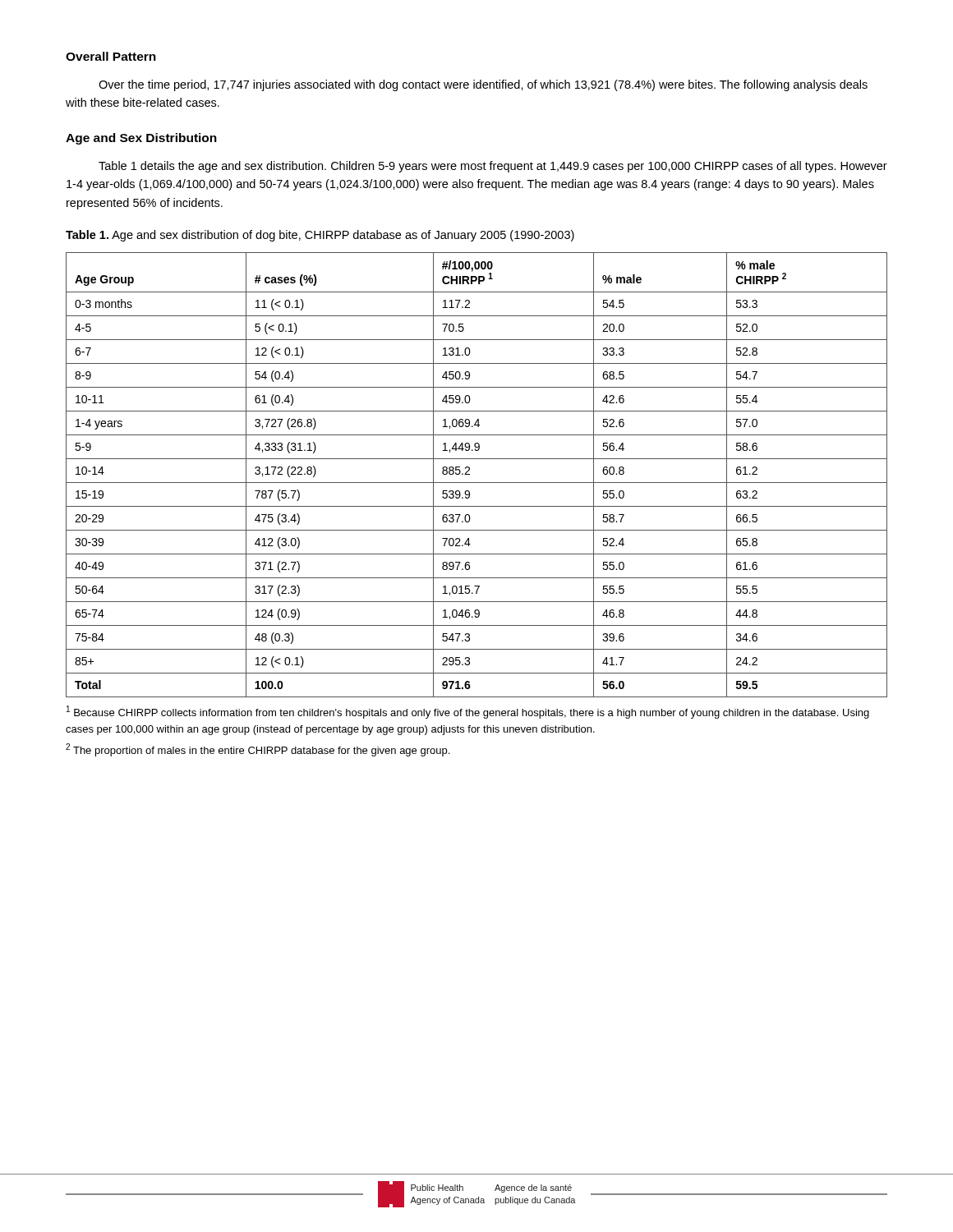
Task: Navigate to the region starting "Age and Sex Distribution"
Action: pyautogui.click(x=141, y=138)
